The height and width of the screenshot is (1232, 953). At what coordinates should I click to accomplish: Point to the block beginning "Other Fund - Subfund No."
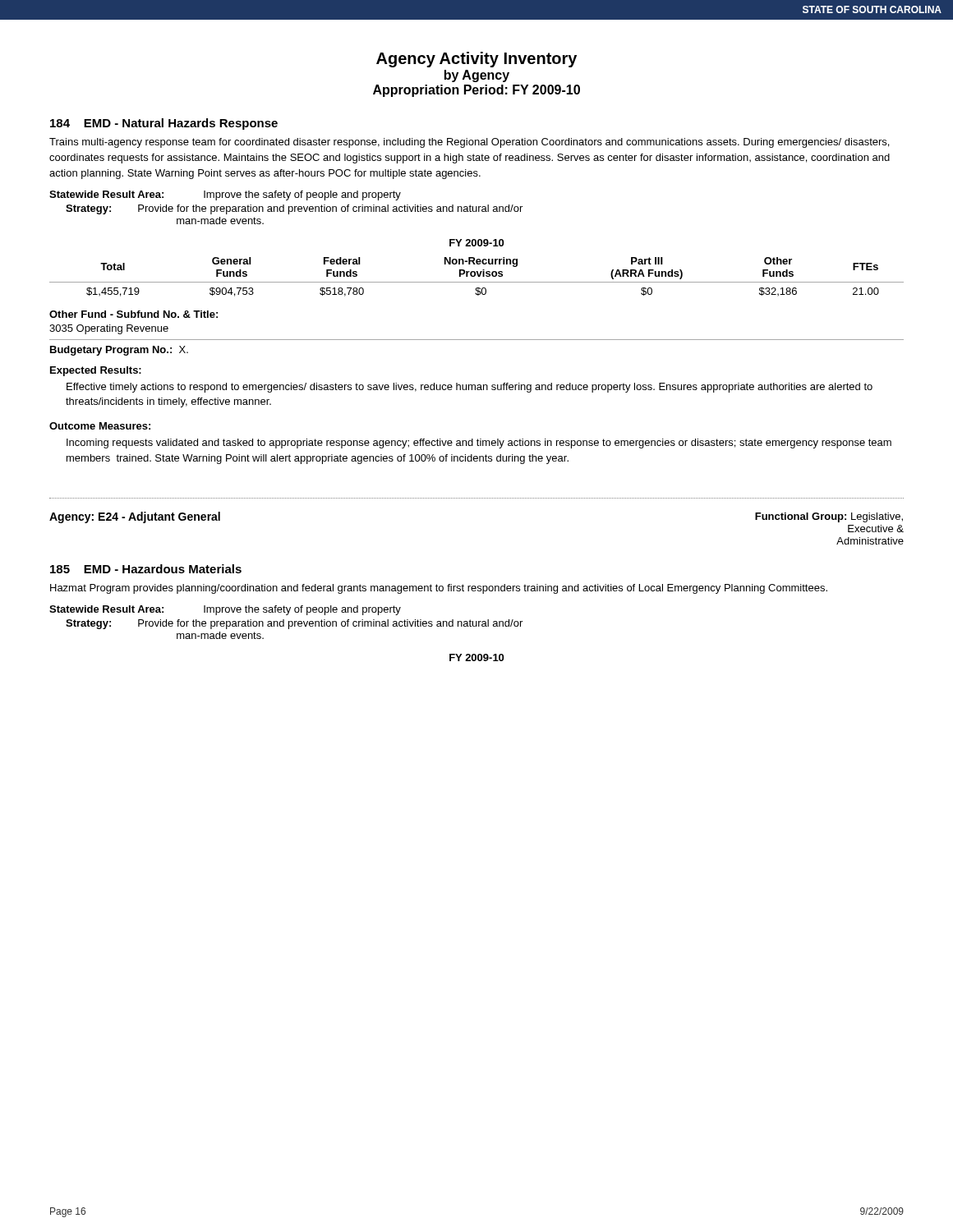tap(134, 314)
